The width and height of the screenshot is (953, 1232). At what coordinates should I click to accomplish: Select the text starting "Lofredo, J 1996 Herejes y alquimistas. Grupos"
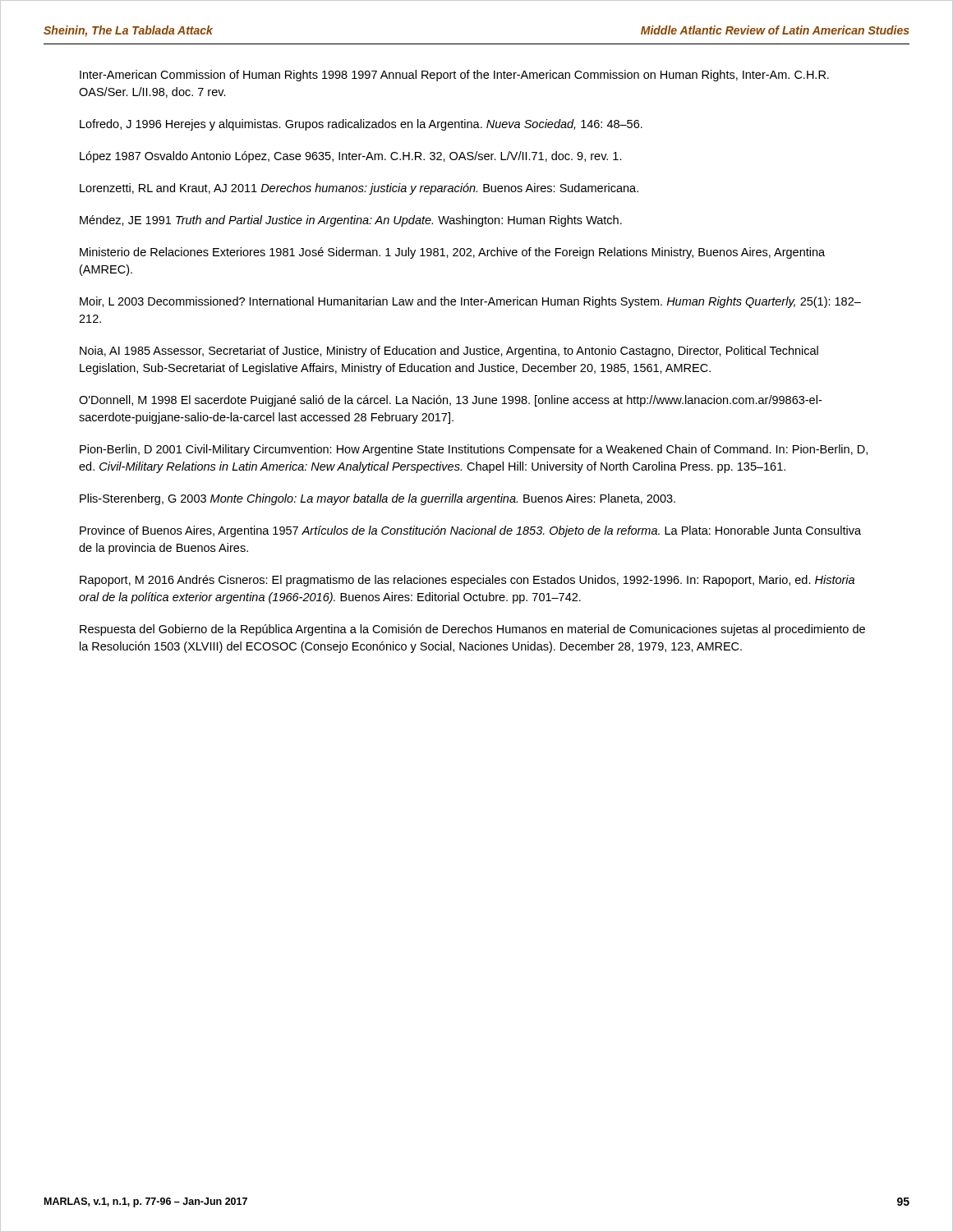pyautogui.click(x=361, y=124)
